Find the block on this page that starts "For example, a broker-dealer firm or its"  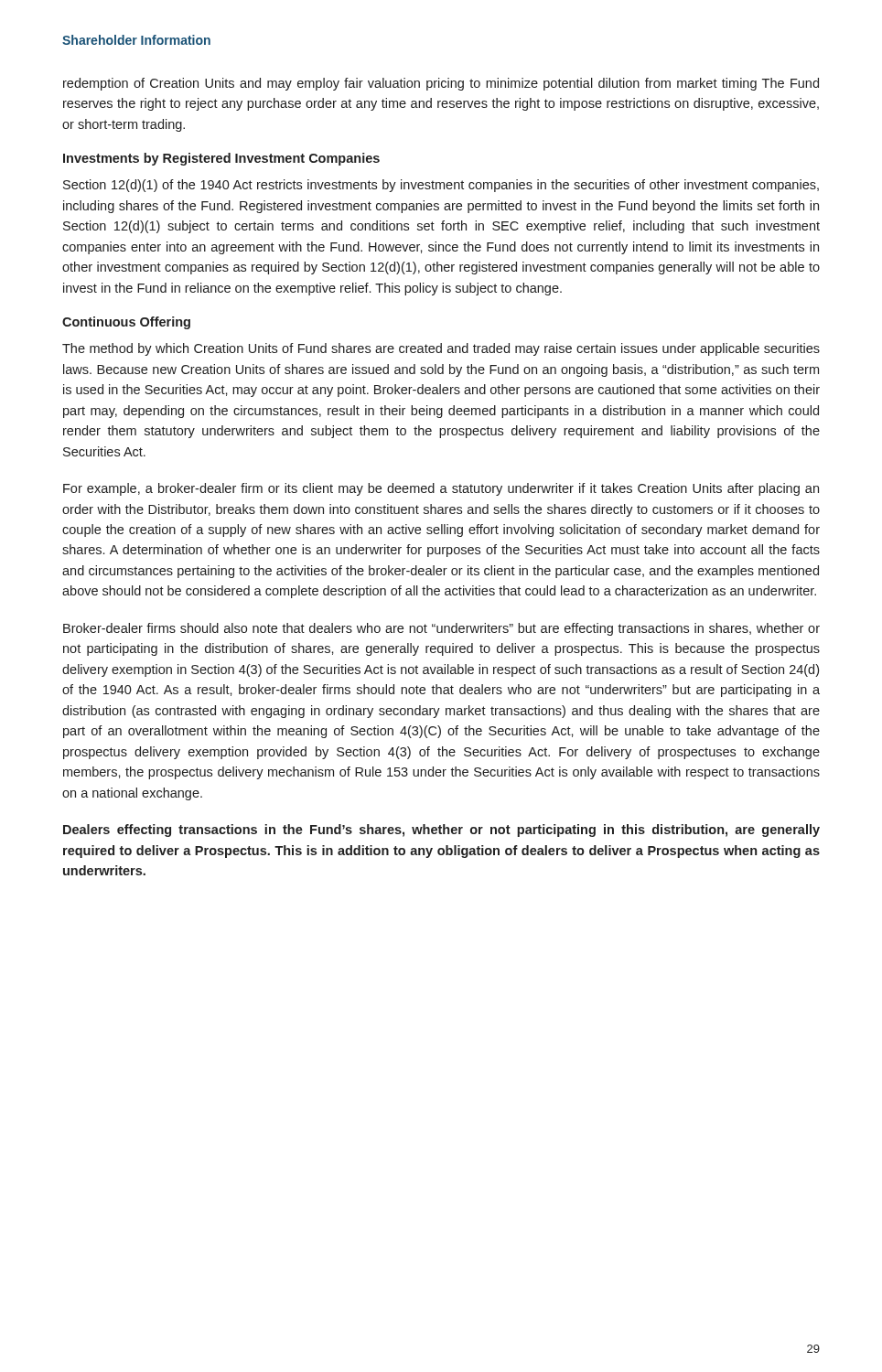pyautogui.click(x=441, y=540)
